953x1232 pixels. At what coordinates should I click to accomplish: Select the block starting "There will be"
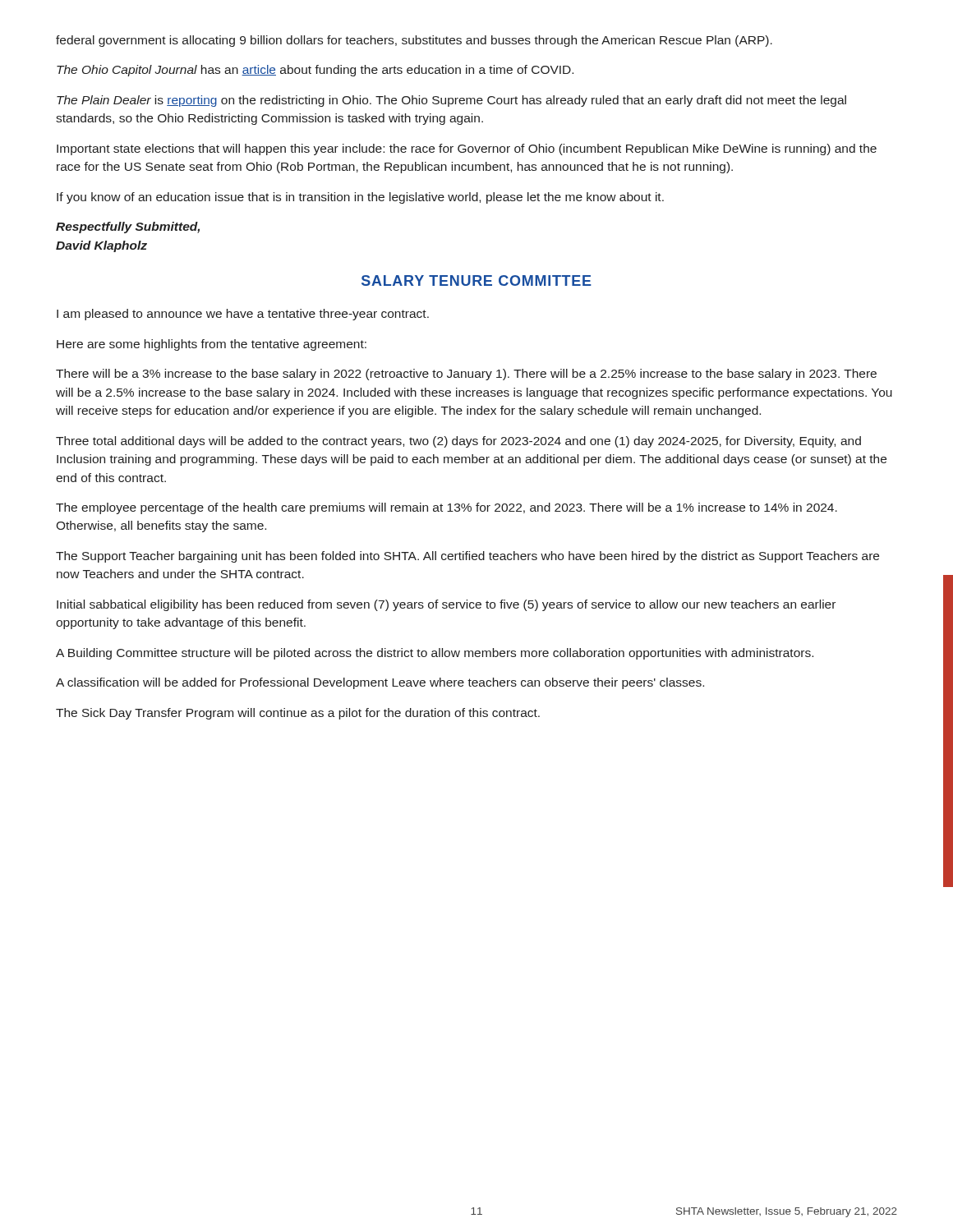[476, 392]
